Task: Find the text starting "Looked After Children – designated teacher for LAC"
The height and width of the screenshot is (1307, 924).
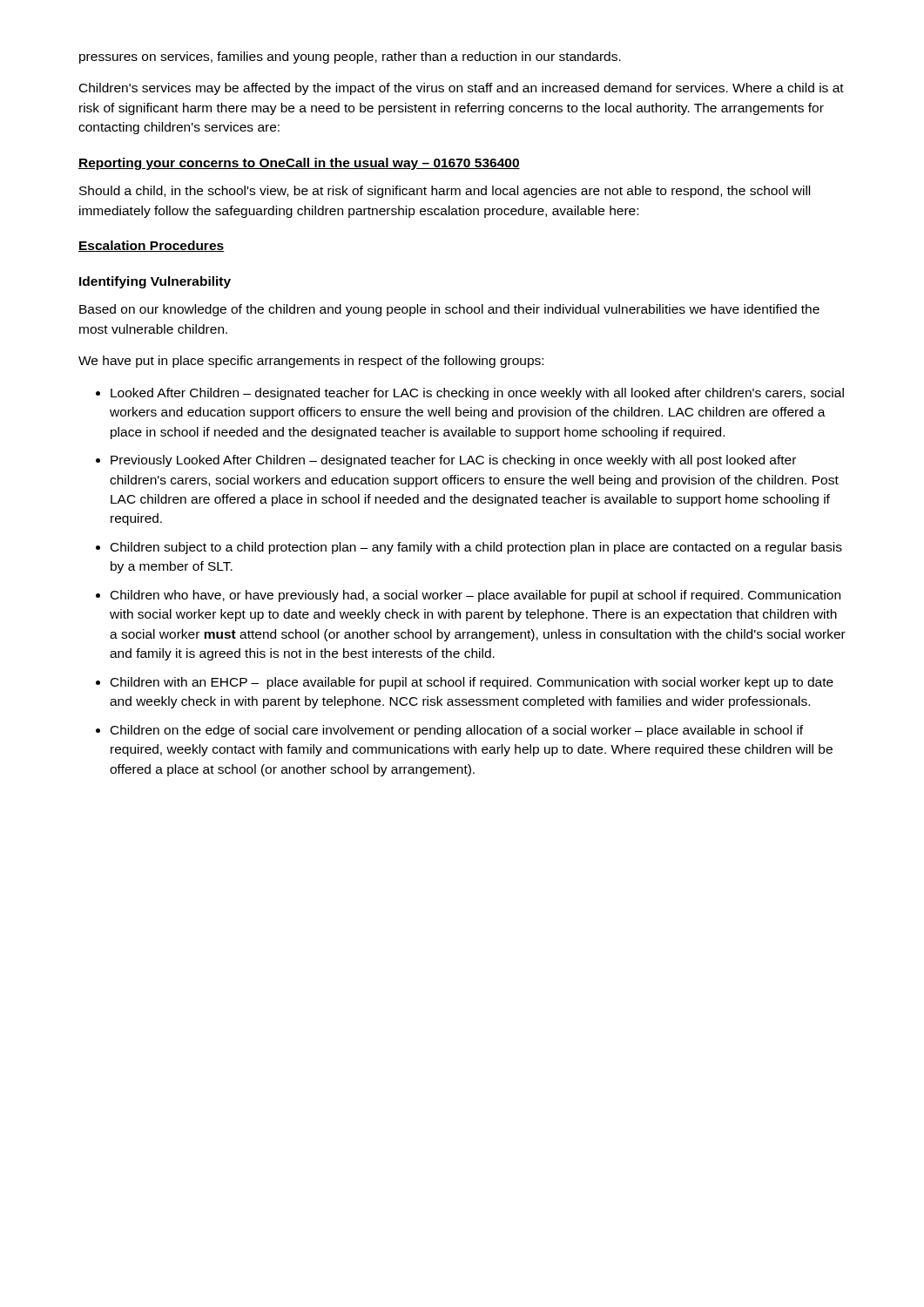Action: coord(477,412)
